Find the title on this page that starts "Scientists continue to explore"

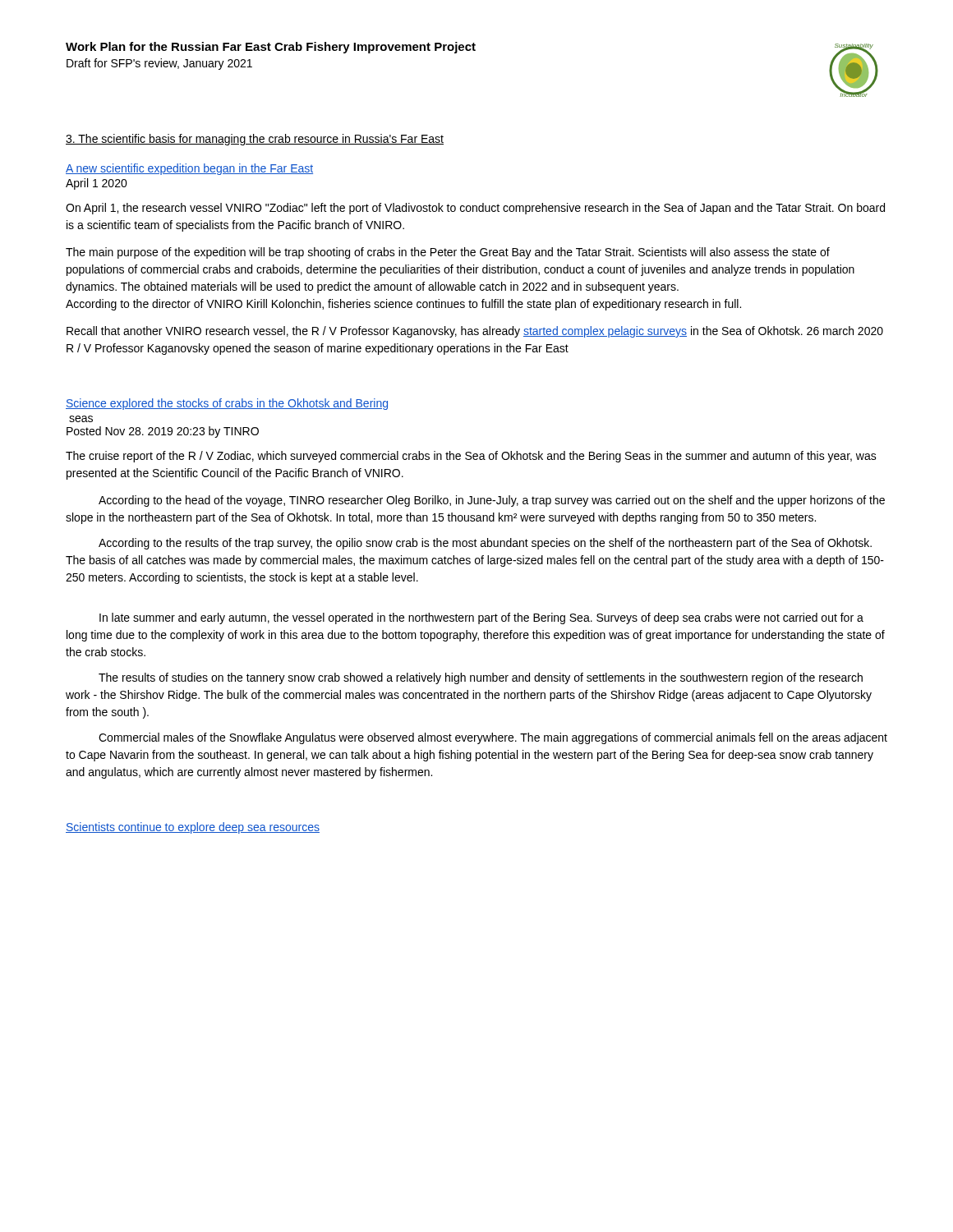click(x=193, y=827)
